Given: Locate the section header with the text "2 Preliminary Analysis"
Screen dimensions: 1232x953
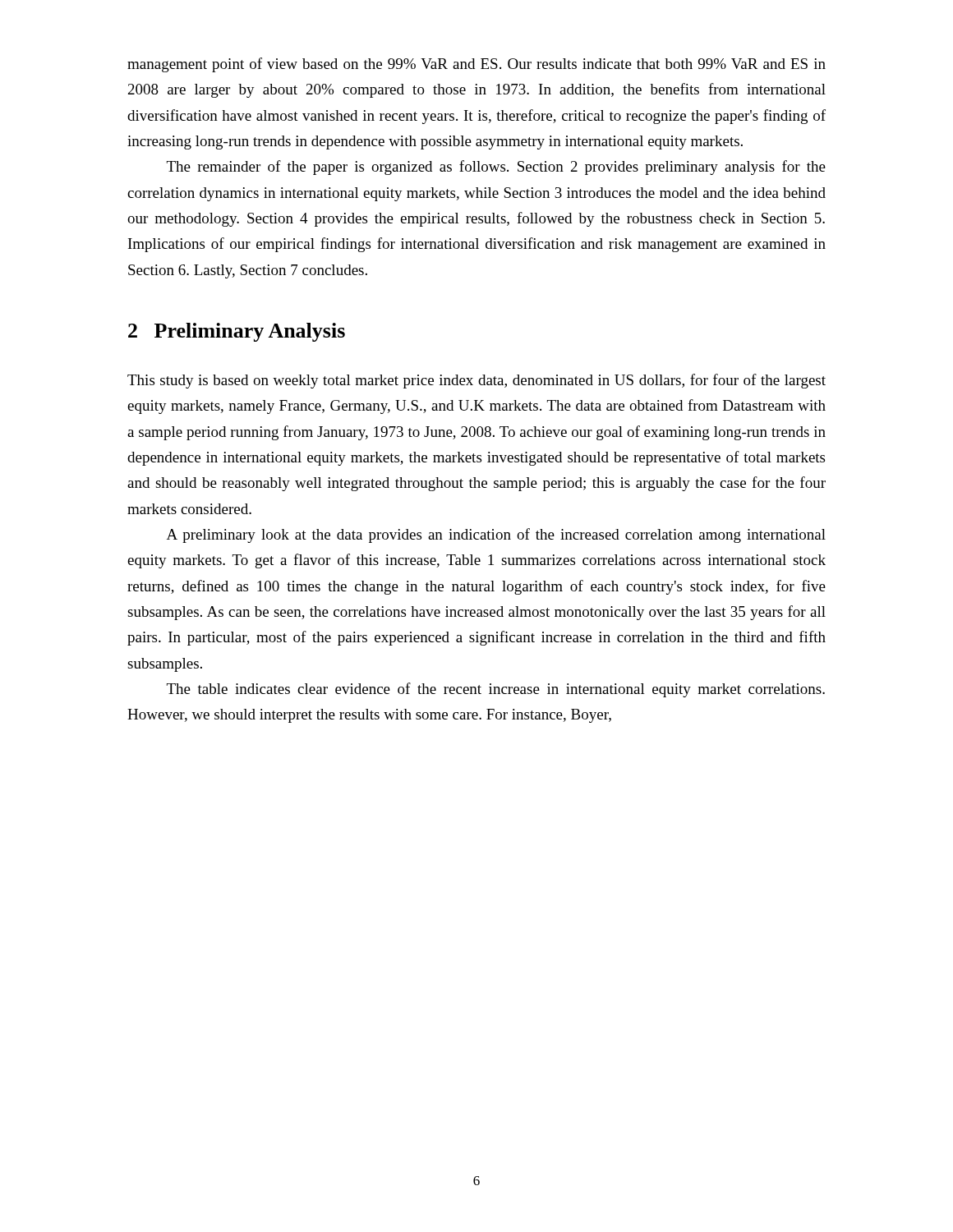Looking at the screenshot, I should pos(236,331).
